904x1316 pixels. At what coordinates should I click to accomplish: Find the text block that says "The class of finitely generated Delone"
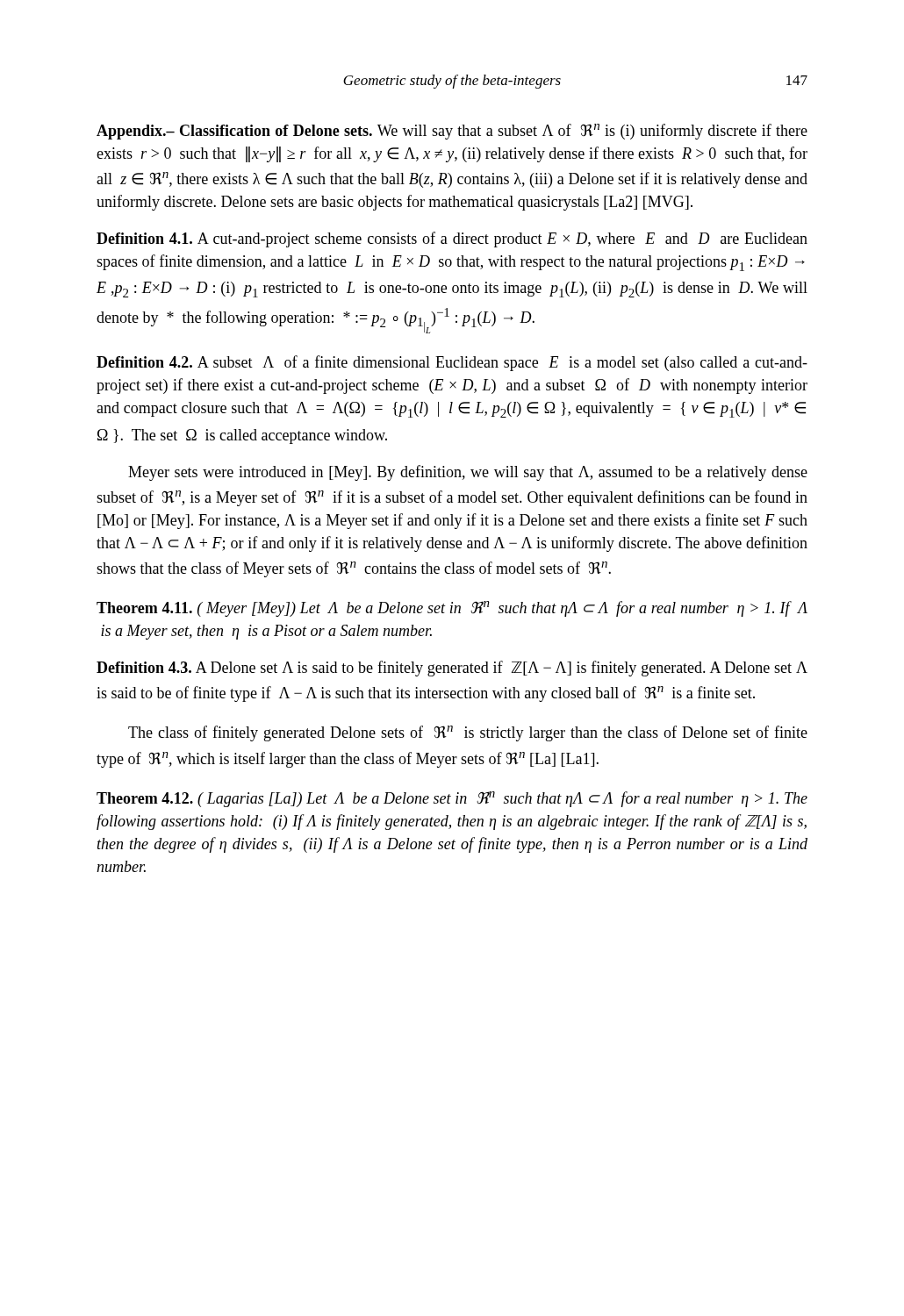(x=452, y=744)
